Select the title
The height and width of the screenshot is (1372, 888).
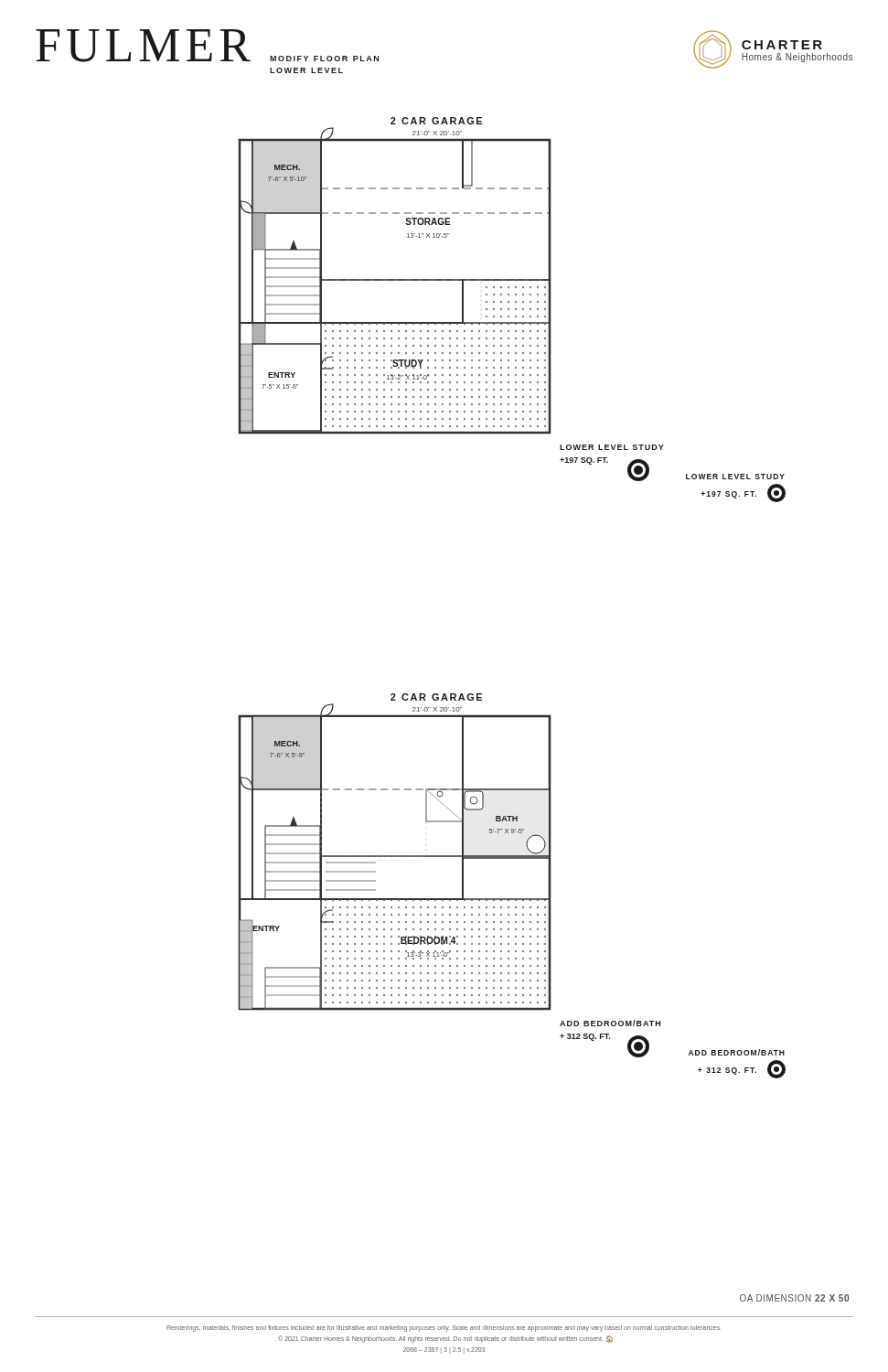click(x=444, y=49)
